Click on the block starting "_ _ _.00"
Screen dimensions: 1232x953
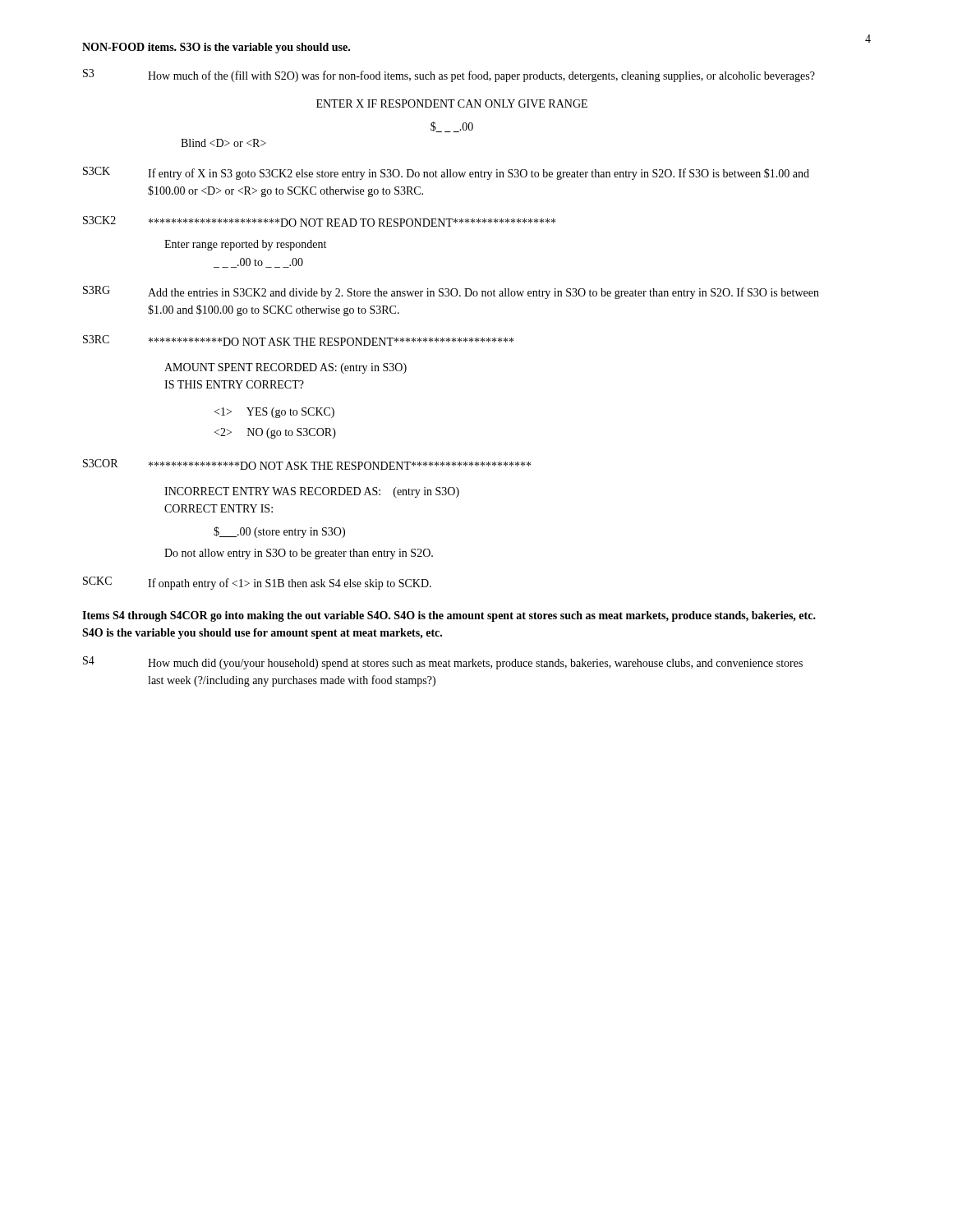point(258,262)
